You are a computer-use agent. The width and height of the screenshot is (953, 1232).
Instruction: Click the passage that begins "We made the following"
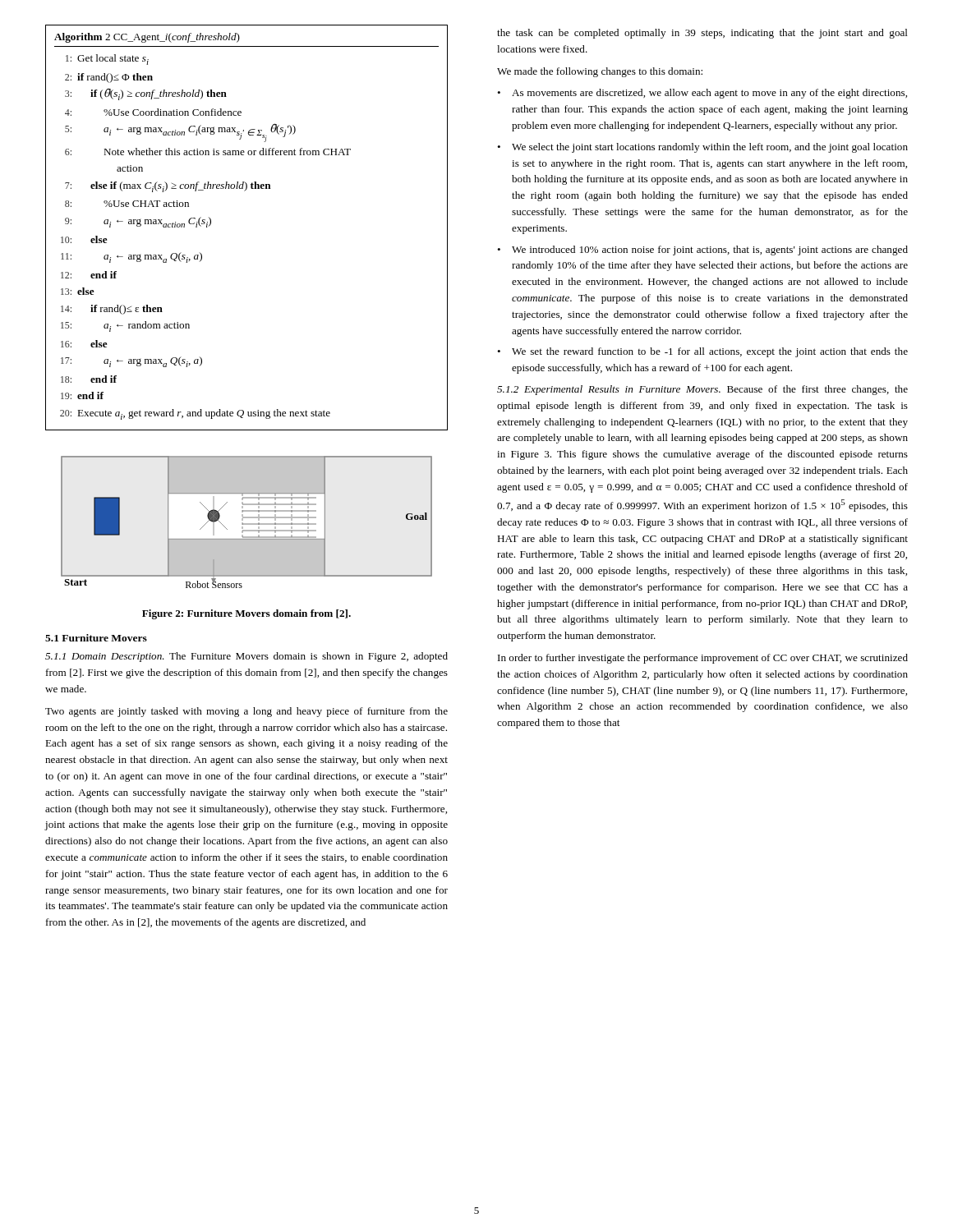pos(600,71)
